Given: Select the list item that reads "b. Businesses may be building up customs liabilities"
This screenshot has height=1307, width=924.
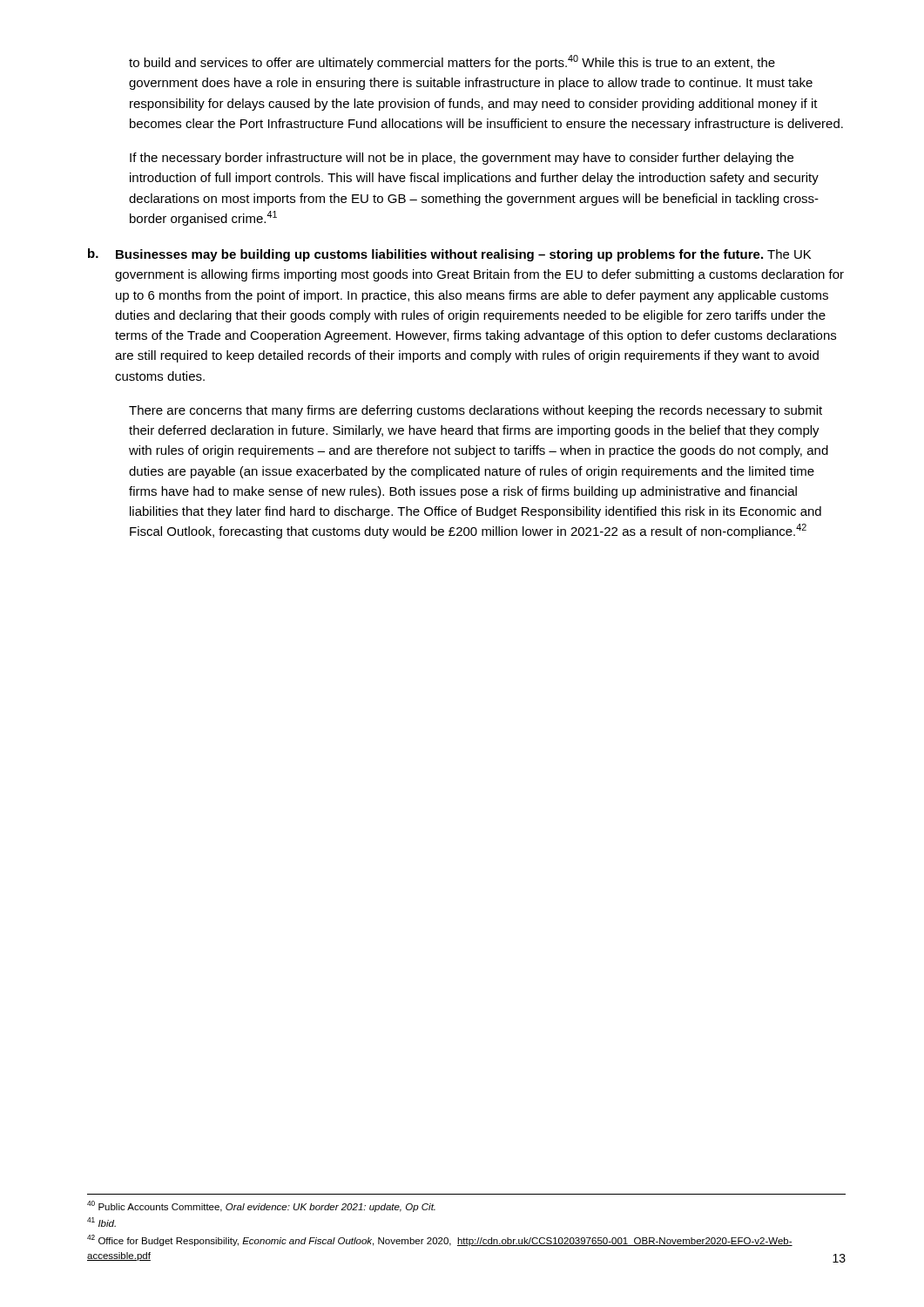Looking at the screenshot, I should pos(466,322).
